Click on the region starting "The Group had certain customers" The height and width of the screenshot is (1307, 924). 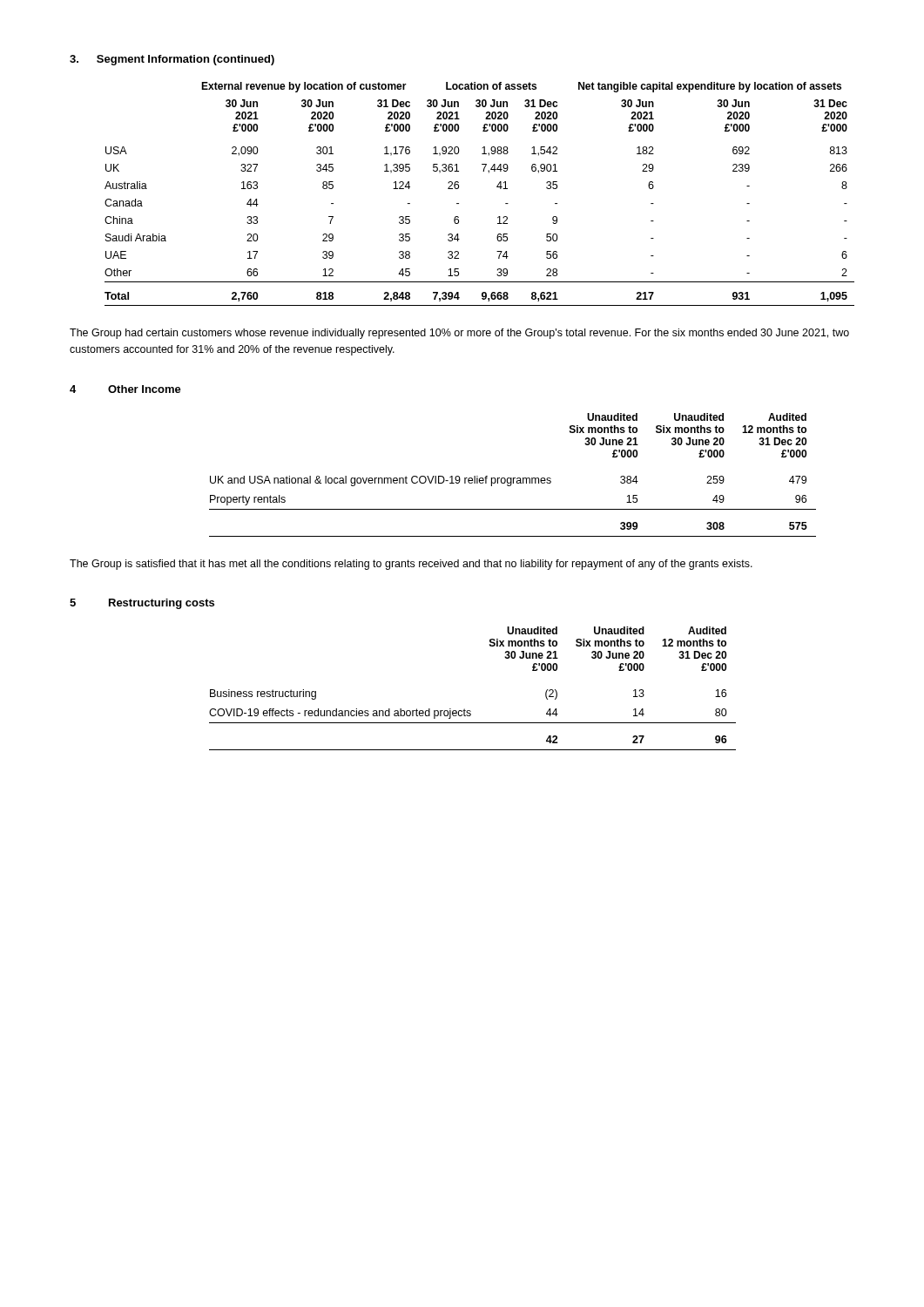(x=460, y=341)
